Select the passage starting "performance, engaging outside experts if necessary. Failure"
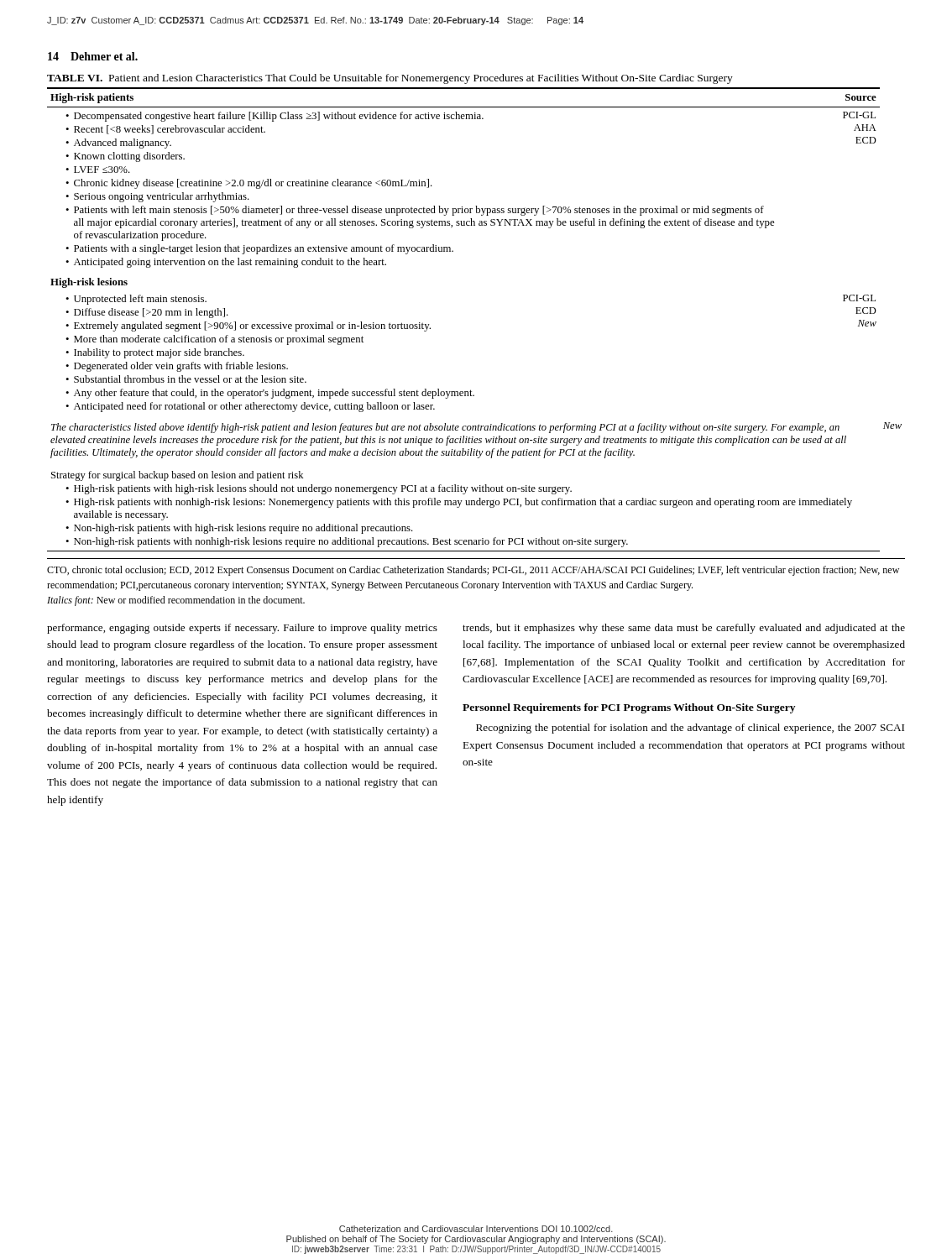 point(242,713)
